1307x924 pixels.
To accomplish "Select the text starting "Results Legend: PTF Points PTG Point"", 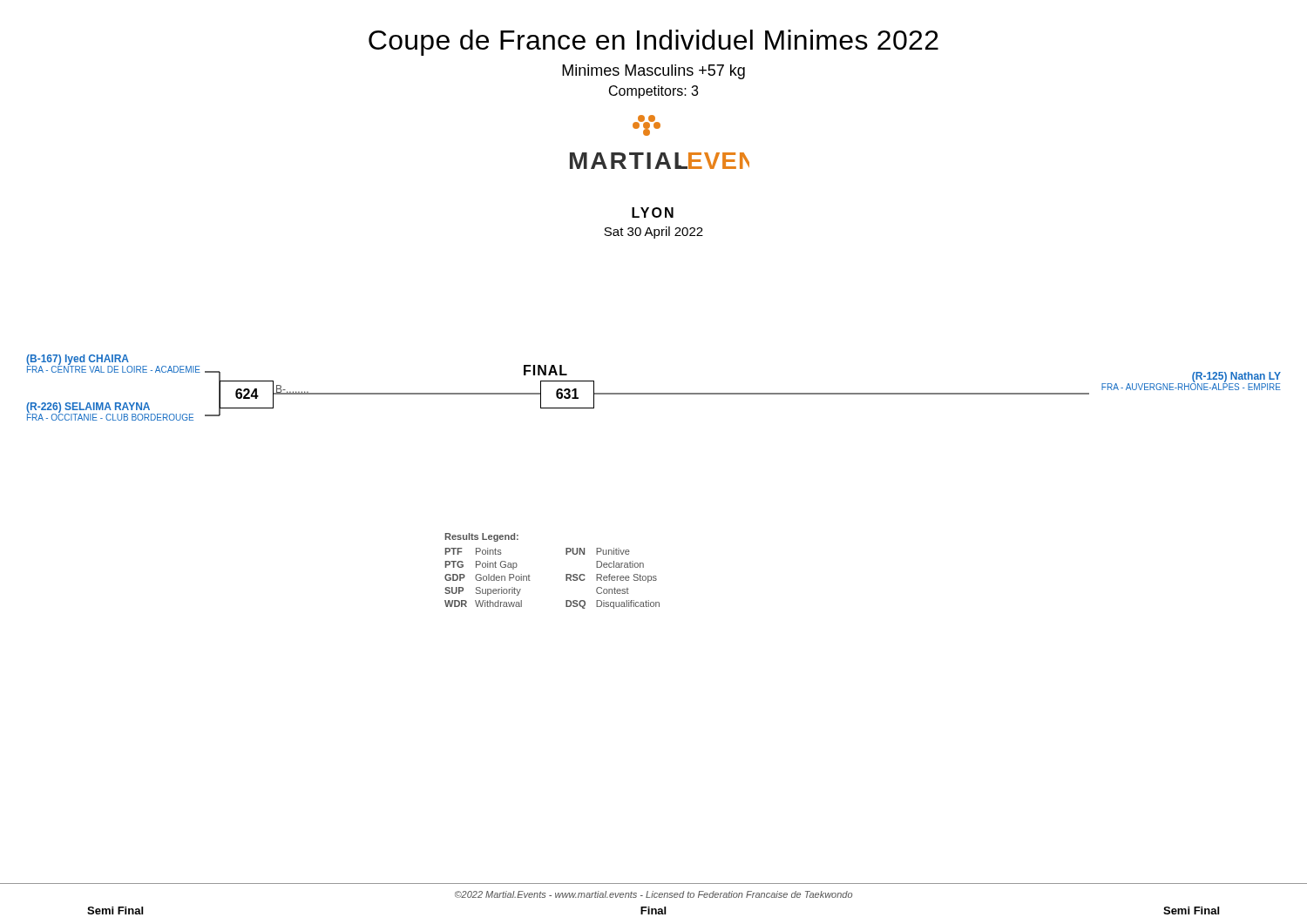I will pyautogui.click(x=482, y=537).
